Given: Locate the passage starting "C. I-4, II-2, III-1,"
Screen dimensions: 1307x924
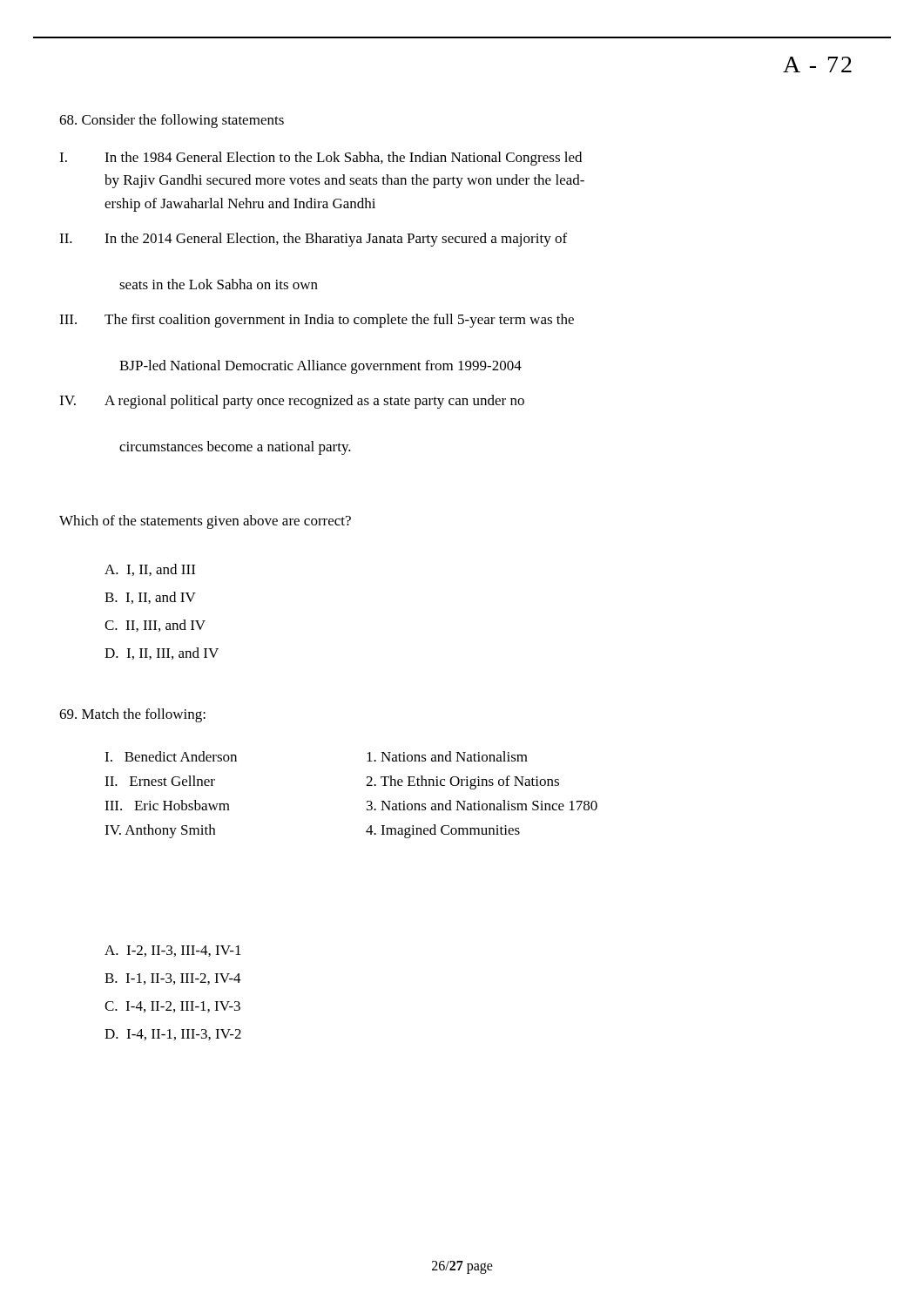Looking at the screenshot, I should click(x=173, y=1006).
